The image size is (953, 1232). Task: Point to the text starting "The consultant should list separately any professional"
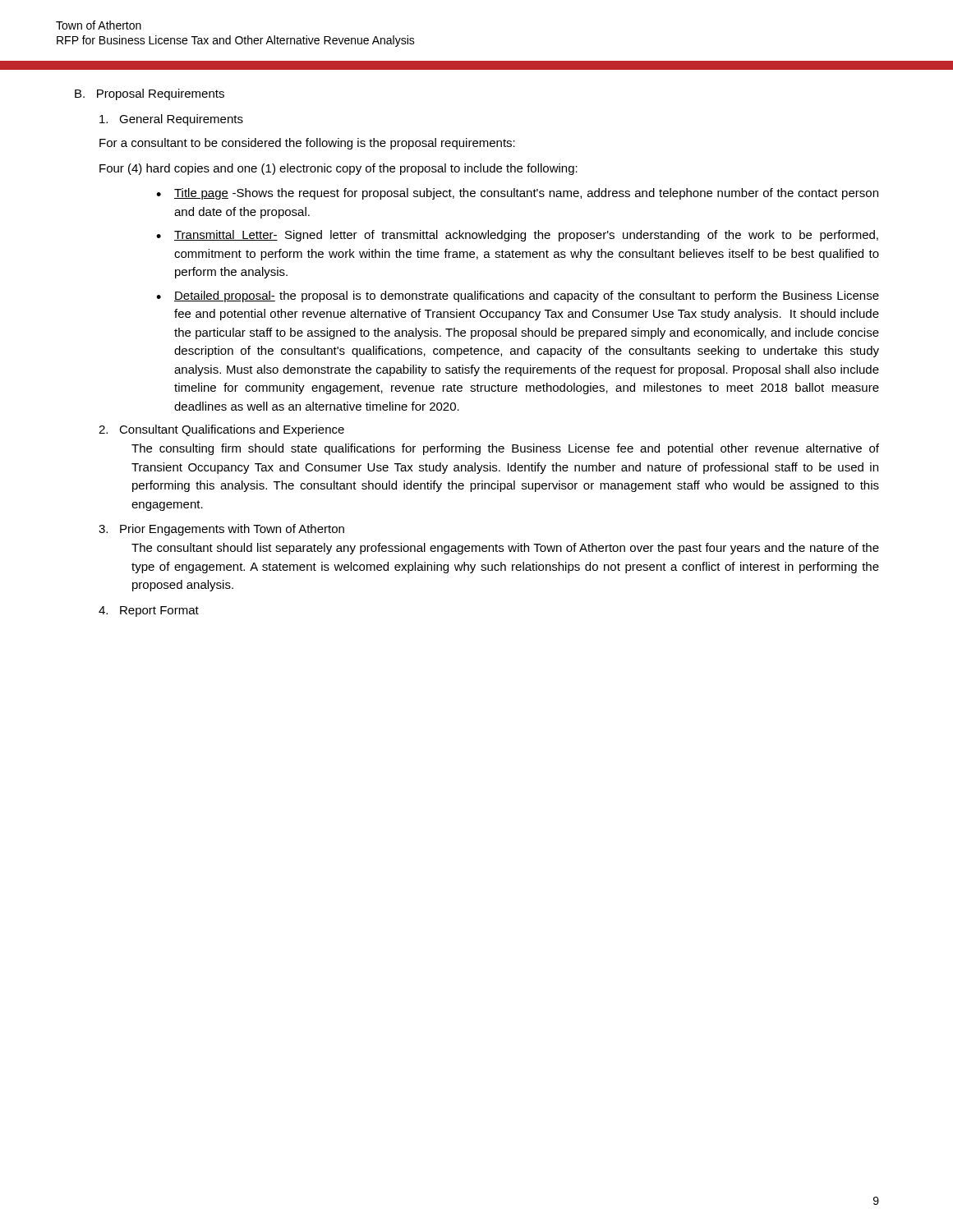pyautogui.click(x=505, y=566)
